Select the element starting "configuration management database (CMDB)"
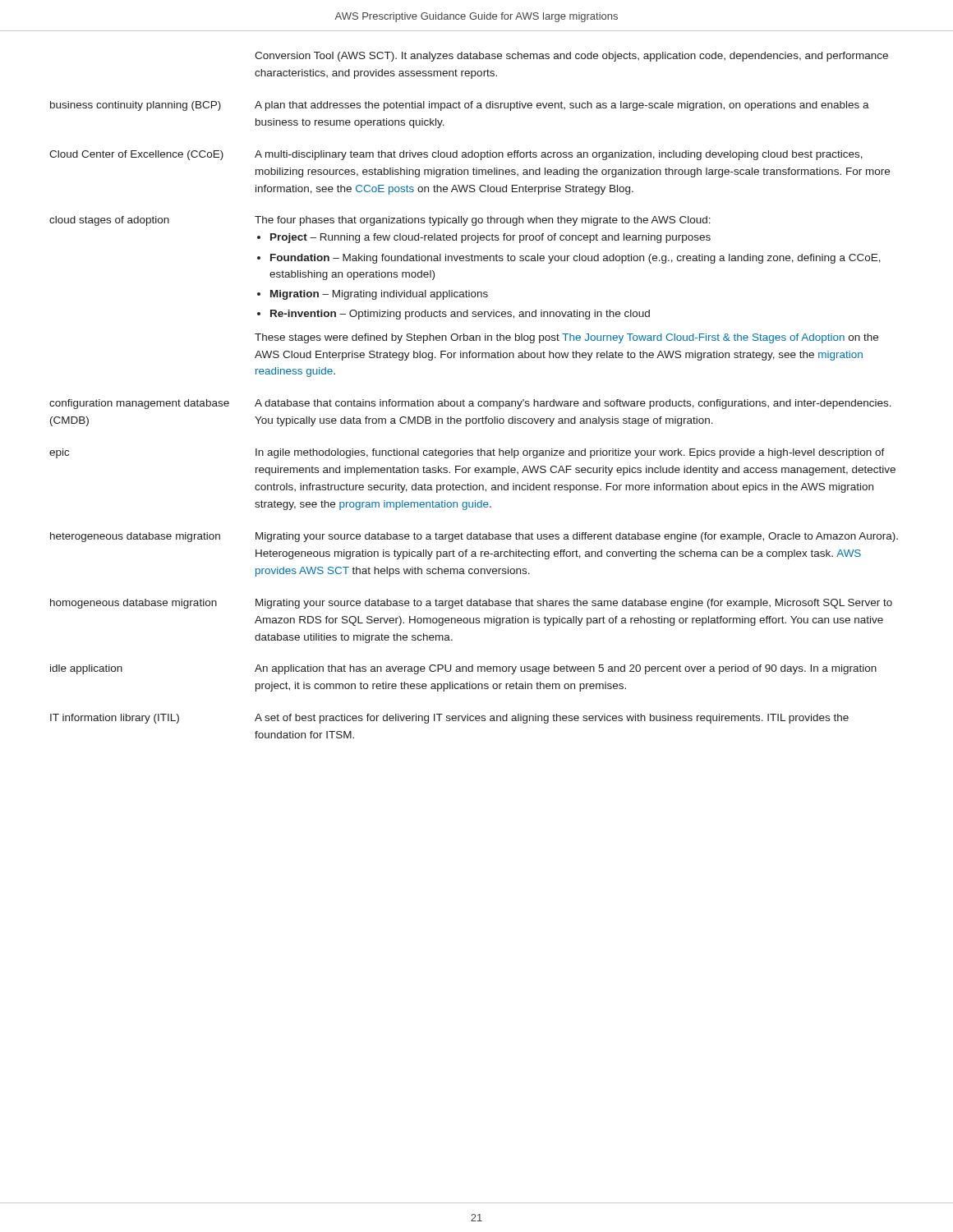The height and width of the screenshot is (1232, 953). pos(139,412)
